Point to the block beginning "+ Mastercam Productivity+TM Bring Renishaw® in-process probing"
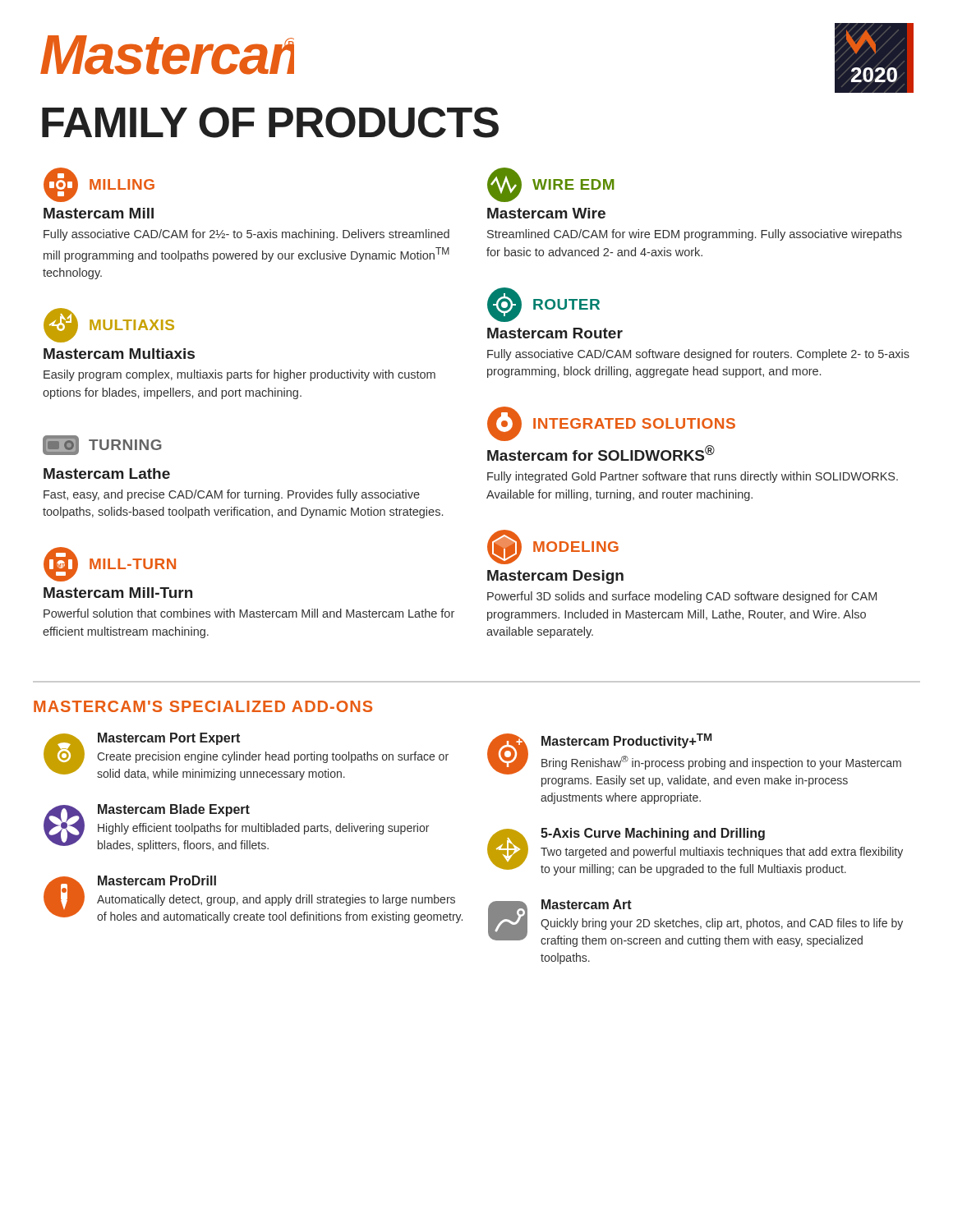 pyautogui.click(x=698, y=769)
